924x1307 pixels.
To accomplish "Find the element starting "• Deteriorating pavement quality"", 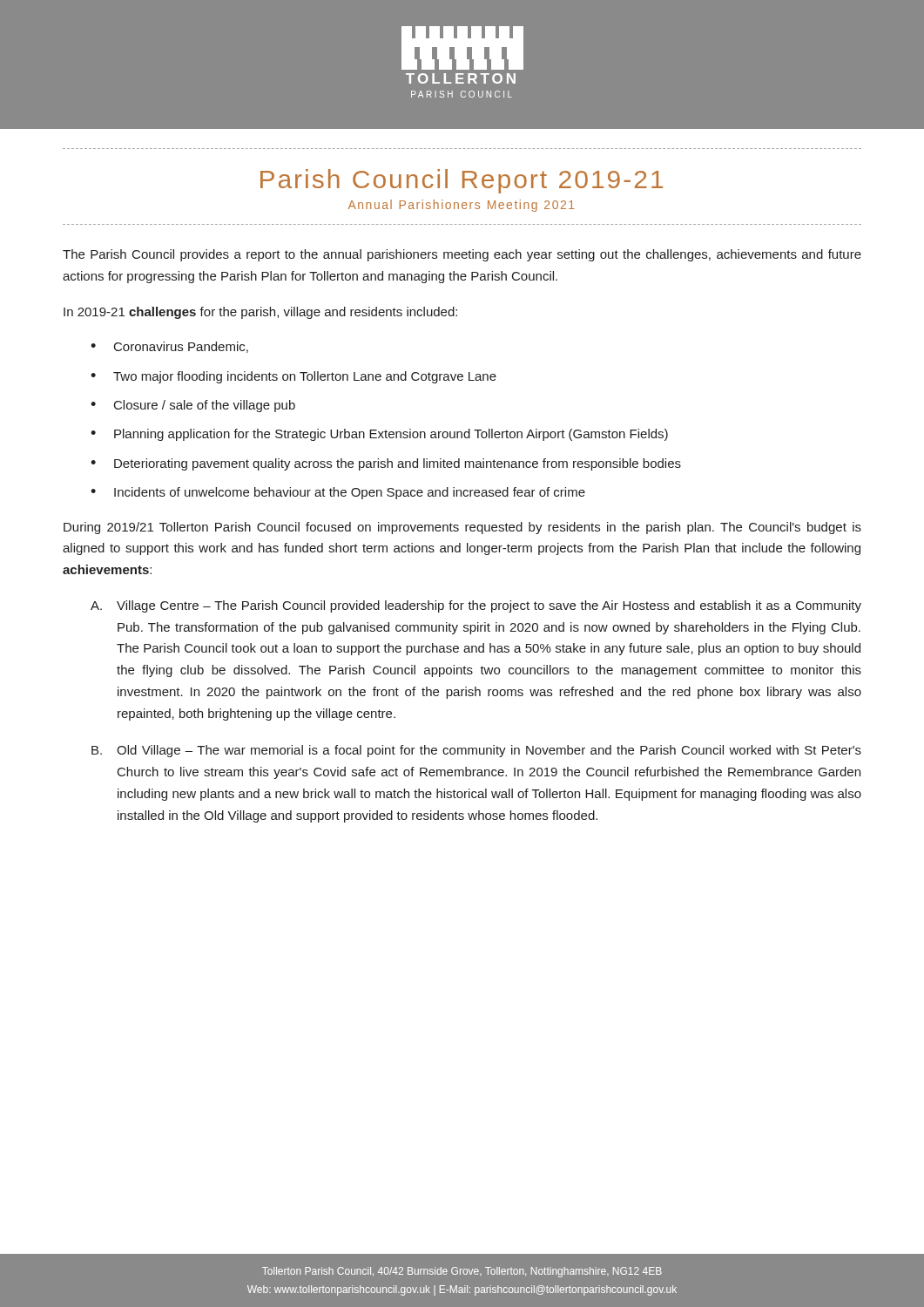I will coord(386,463).
